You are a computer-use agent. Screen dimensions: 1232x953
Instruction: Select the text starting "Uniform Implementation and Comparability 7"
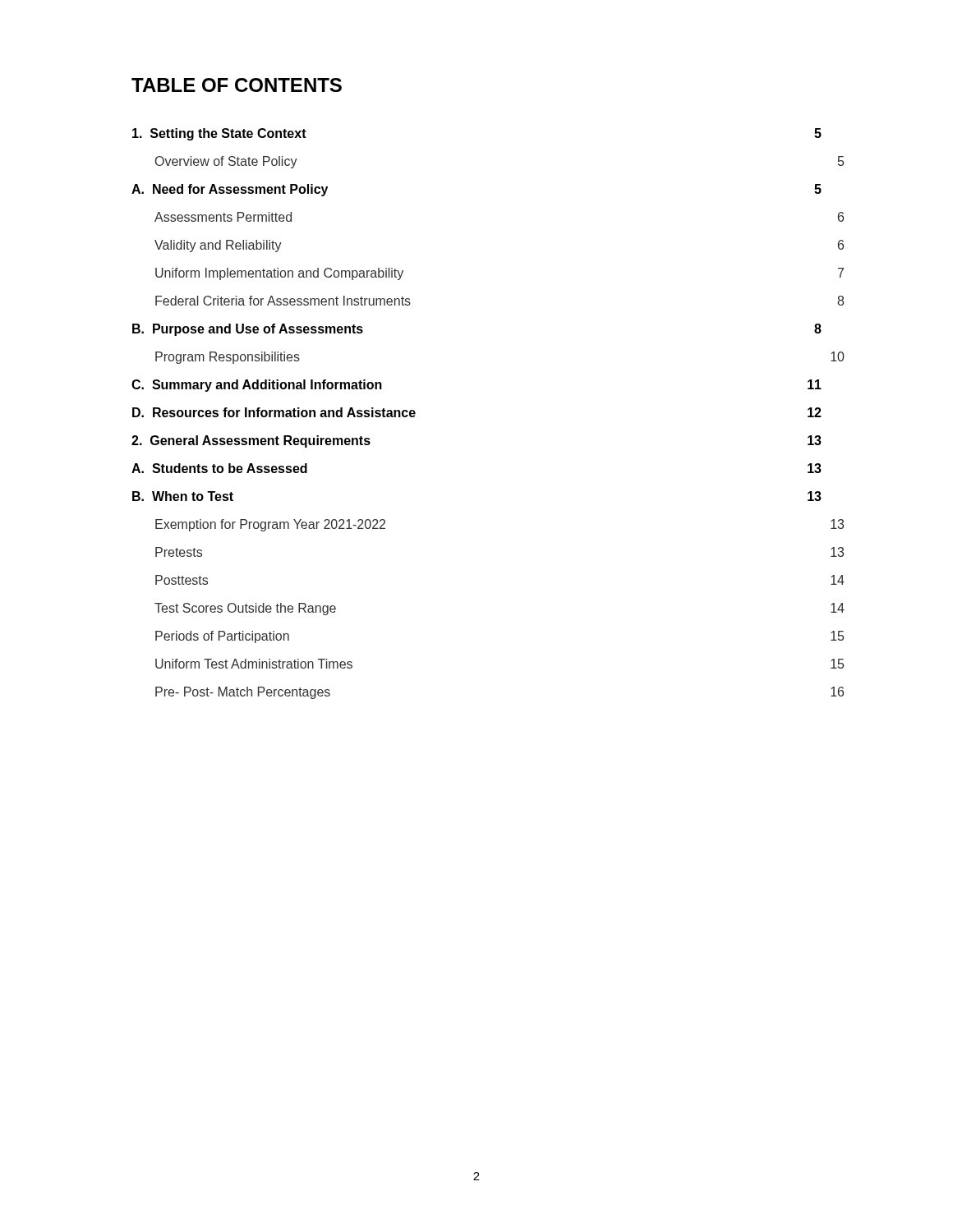281,272
